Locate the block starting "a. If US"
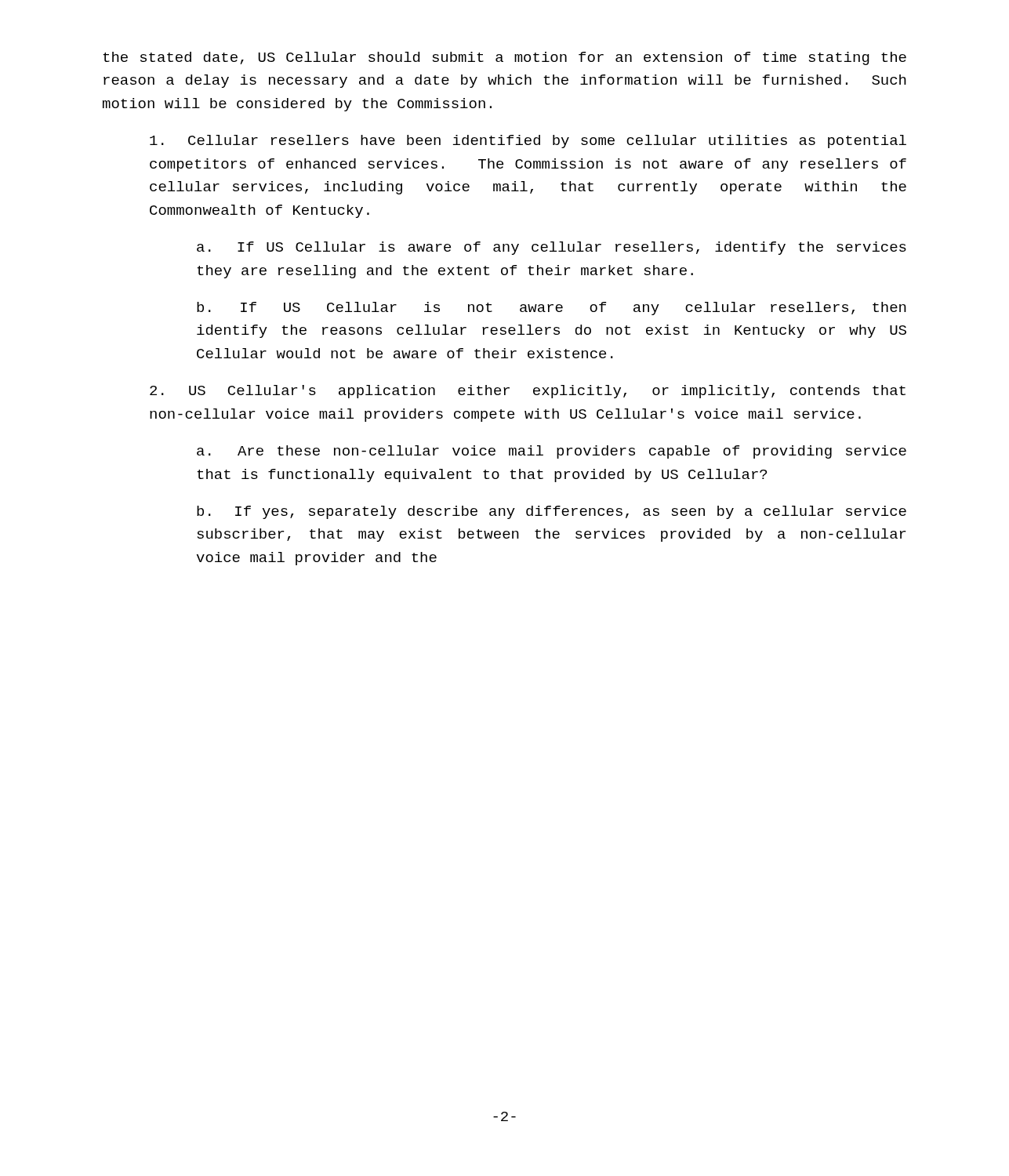The image size is (1009, 1176). coord(552,259)
